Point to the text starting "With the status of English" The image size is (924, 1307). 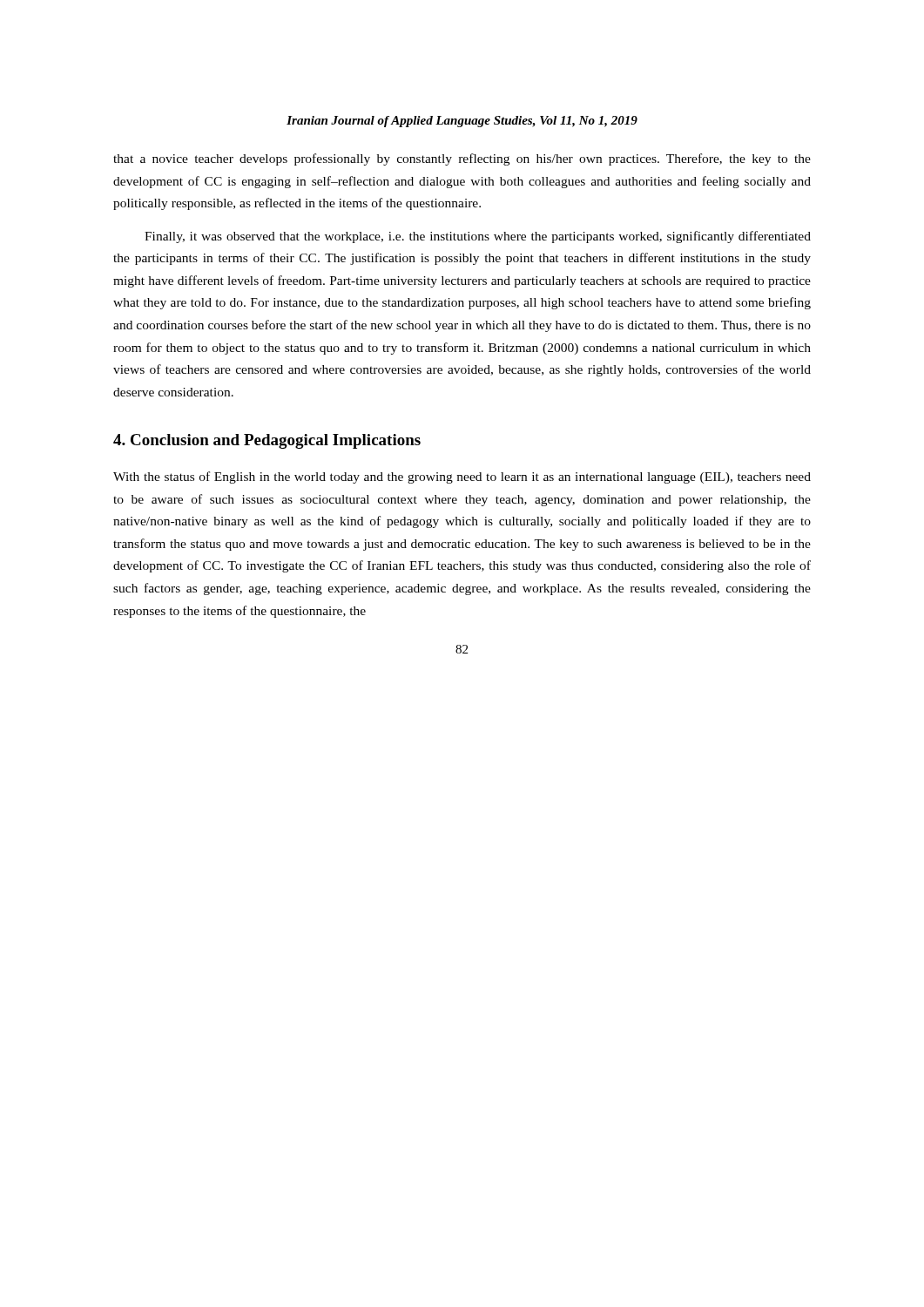pos(462,543)
